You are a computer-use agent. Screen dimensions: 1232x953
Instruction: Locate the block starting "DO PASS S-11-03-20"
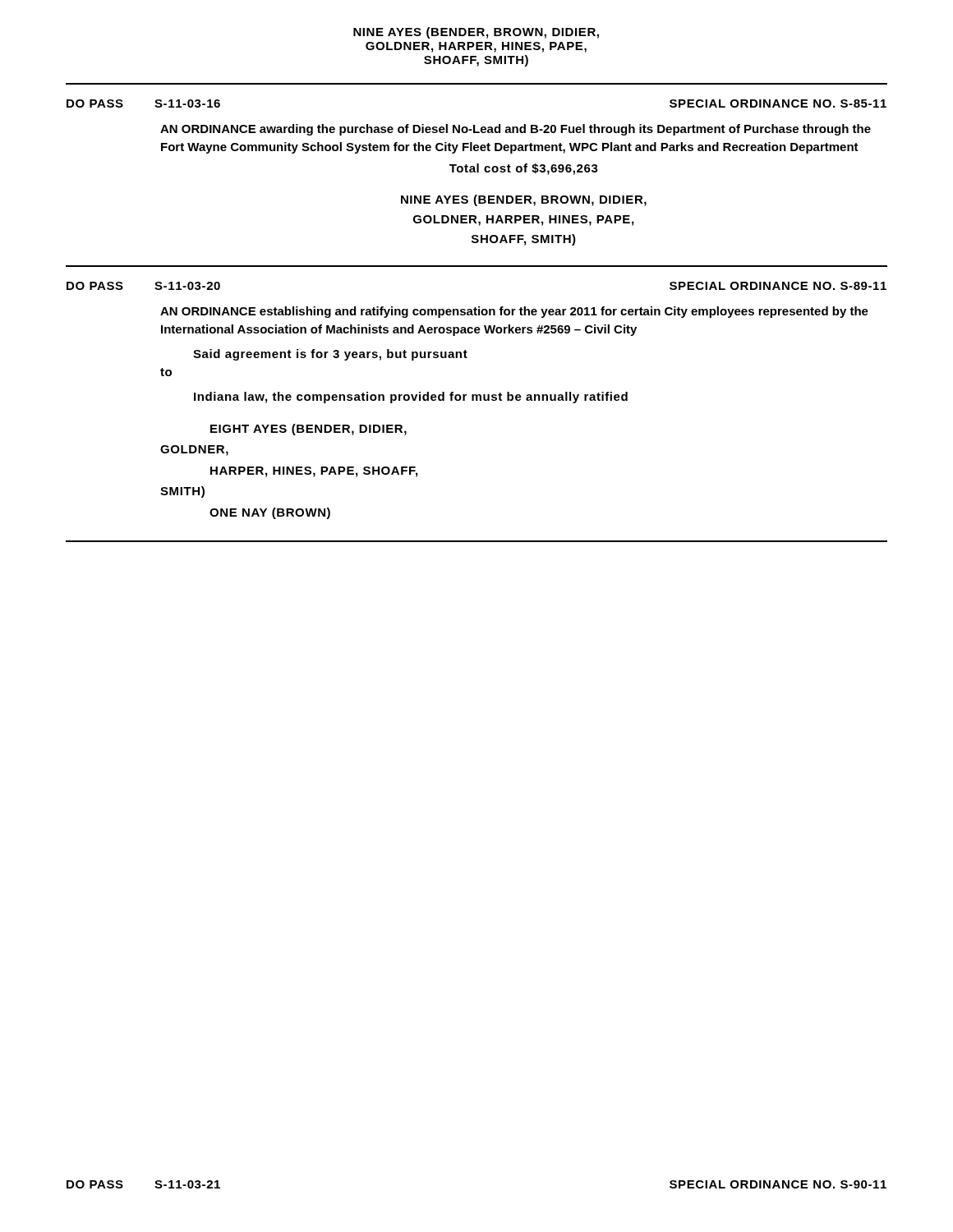(97, 285)
